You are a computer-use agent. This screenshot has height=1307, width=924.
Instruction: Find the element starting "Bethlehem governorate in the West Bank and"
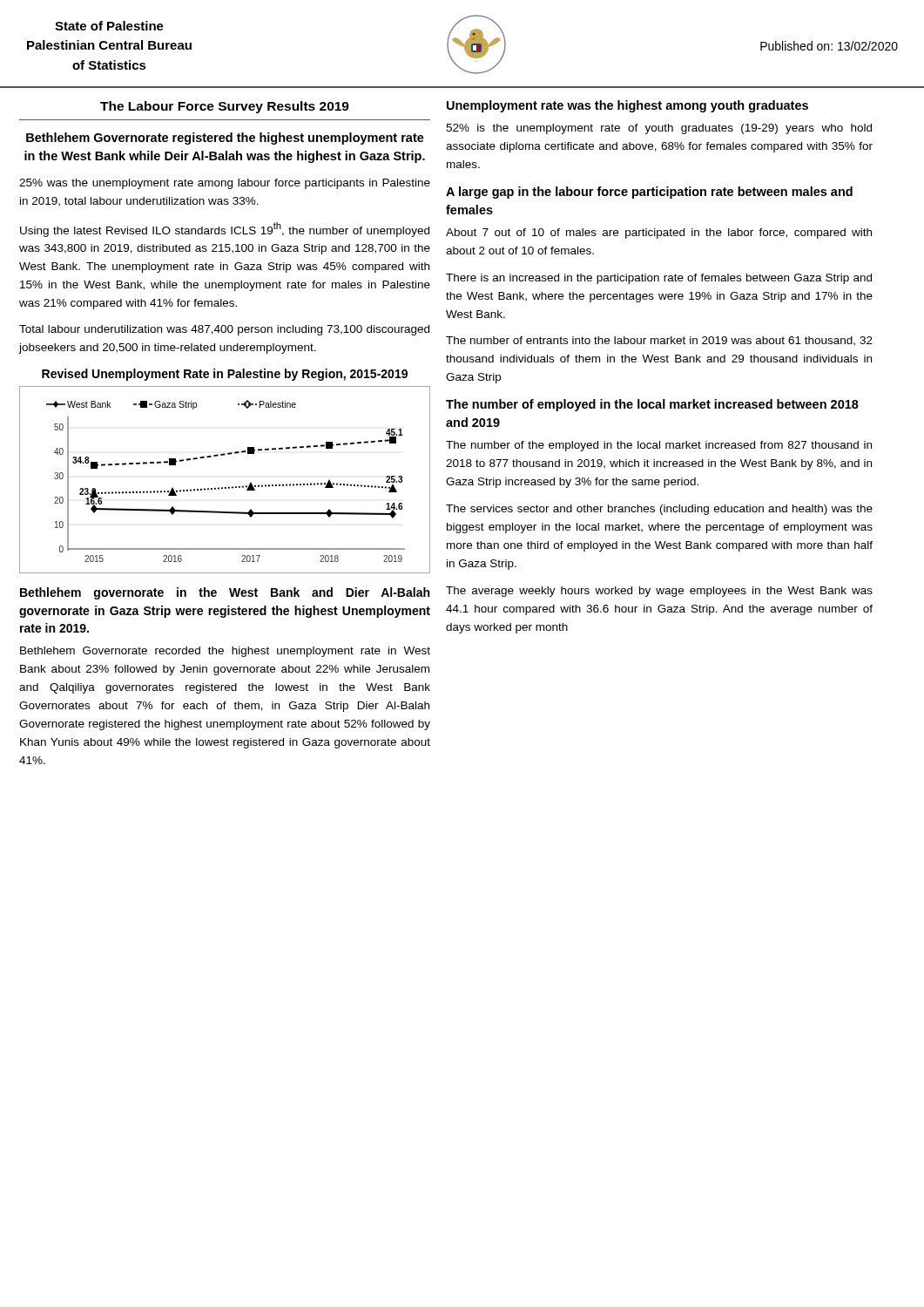(225, 611)
